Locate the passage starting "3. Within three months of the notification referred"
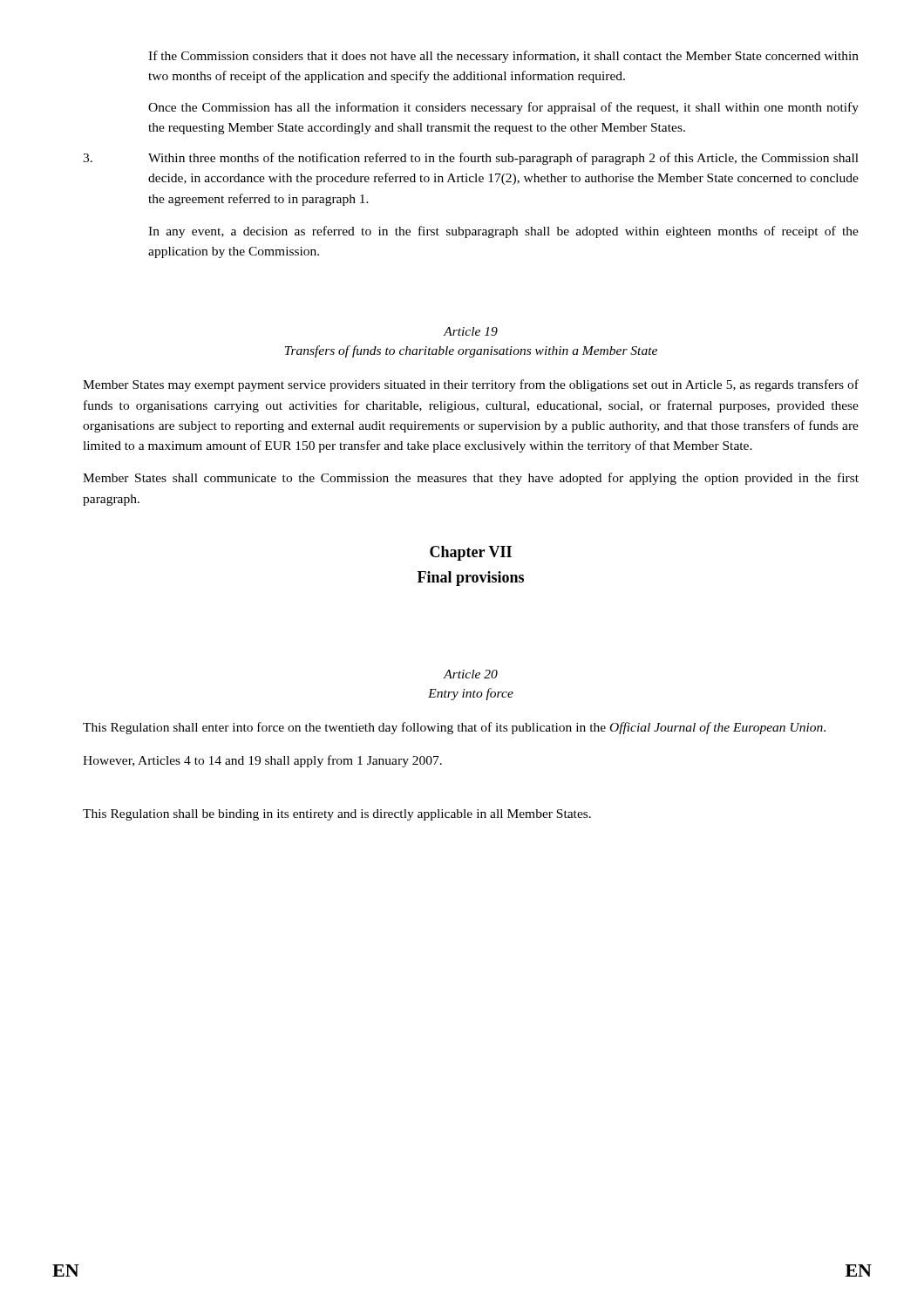Screen dimensions: 1308x924 pyautogui.click(x=471, y=159)
